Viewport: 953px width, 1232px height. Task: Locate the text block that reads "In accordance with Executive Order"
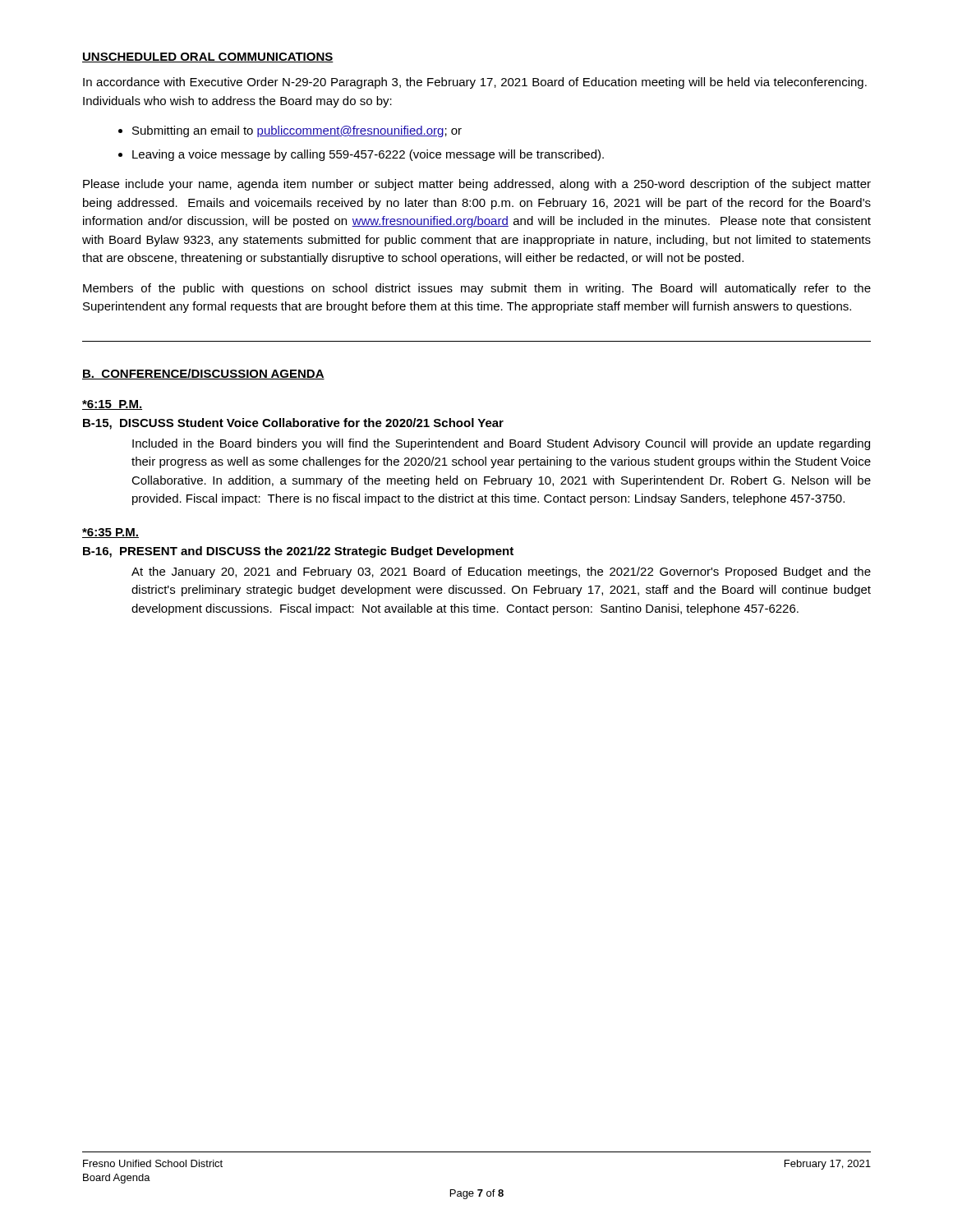click(476, 91)
